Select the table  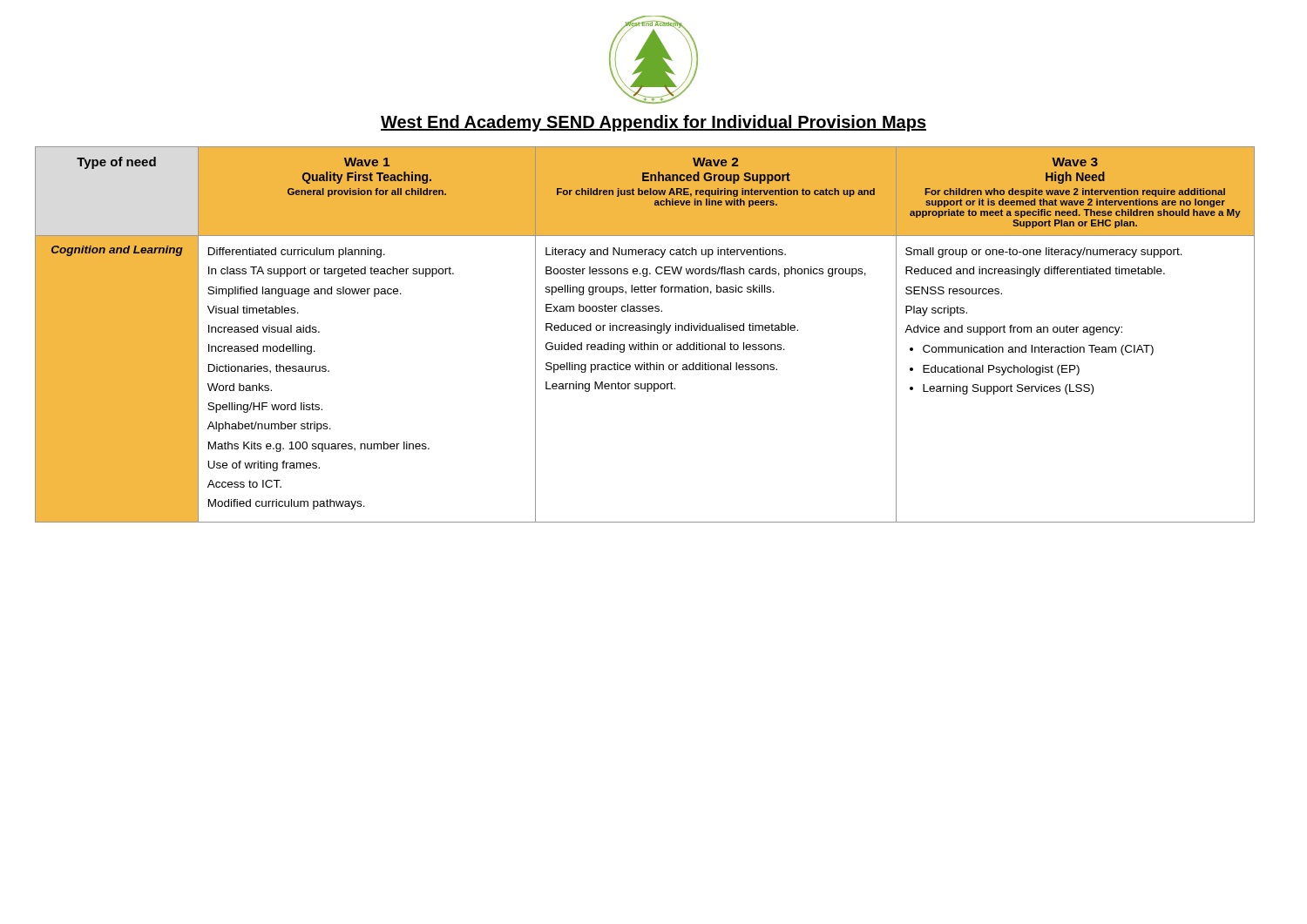pyautogui.click(x=654, y=334)
